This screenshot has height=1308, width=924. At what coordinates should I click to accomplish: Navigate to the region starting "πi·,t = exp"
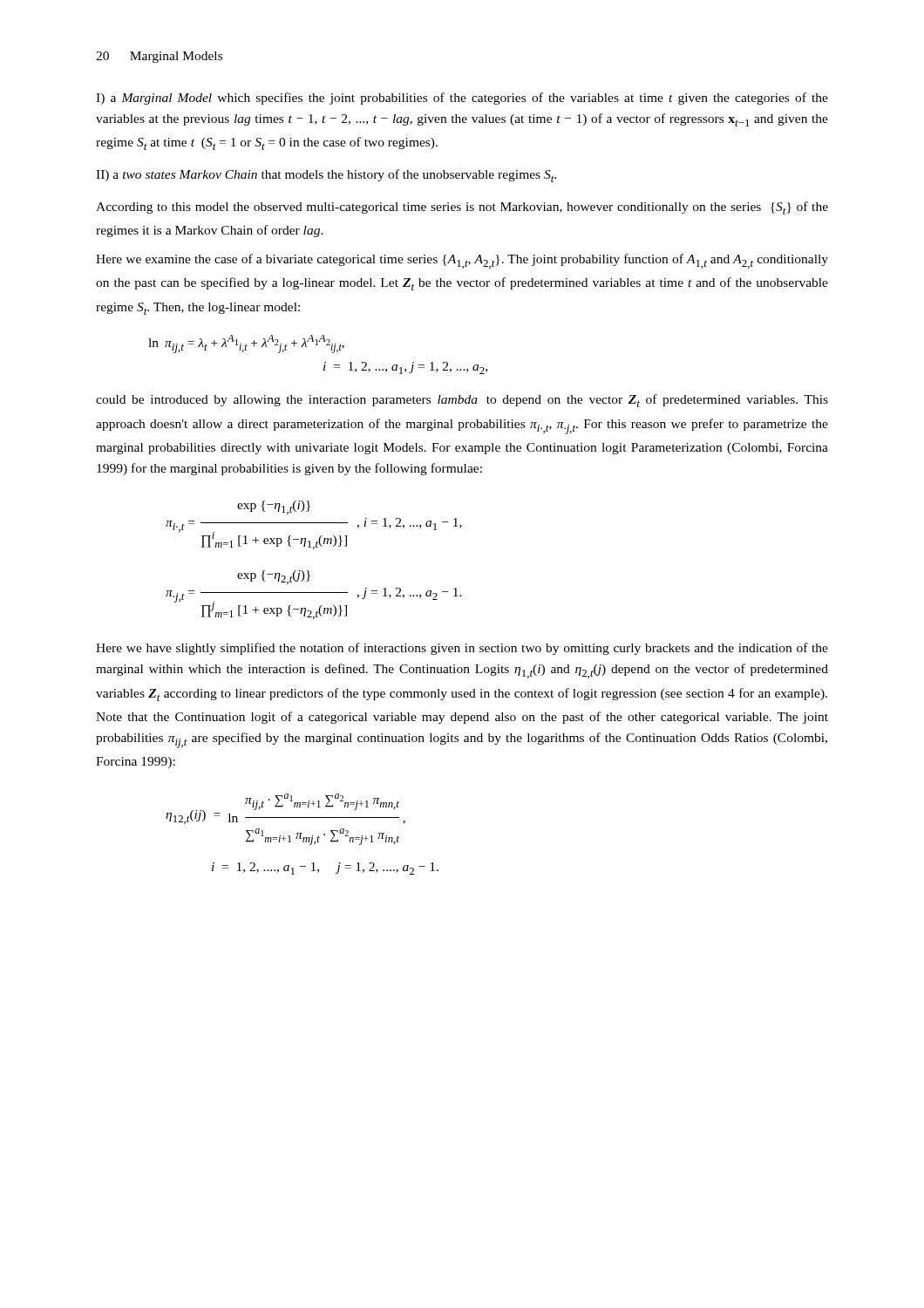click(x=274, y=508)
